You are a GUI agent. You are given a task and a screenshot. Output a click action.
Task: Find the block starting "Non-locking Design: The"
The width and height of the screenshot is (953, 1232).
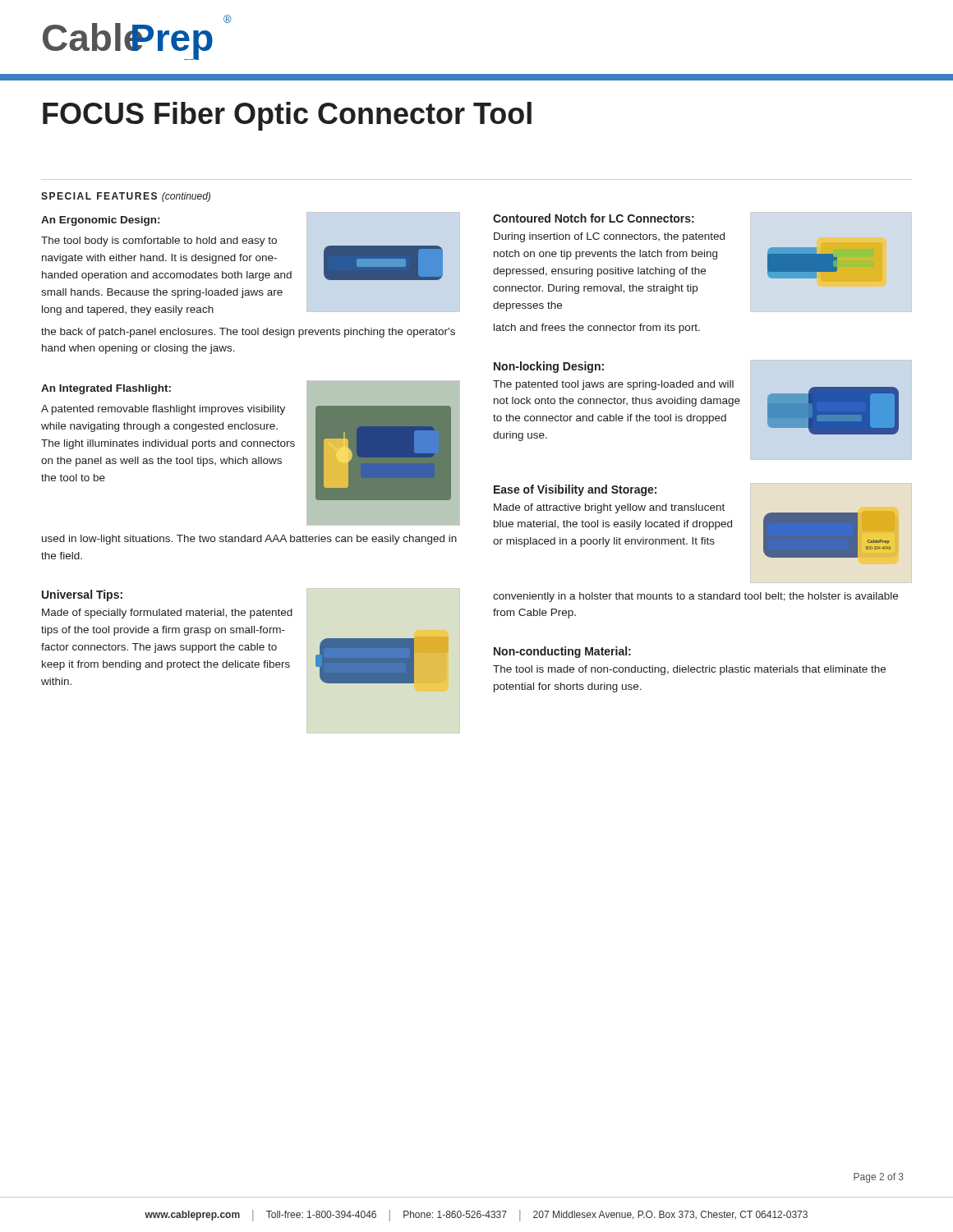(617, 402)
